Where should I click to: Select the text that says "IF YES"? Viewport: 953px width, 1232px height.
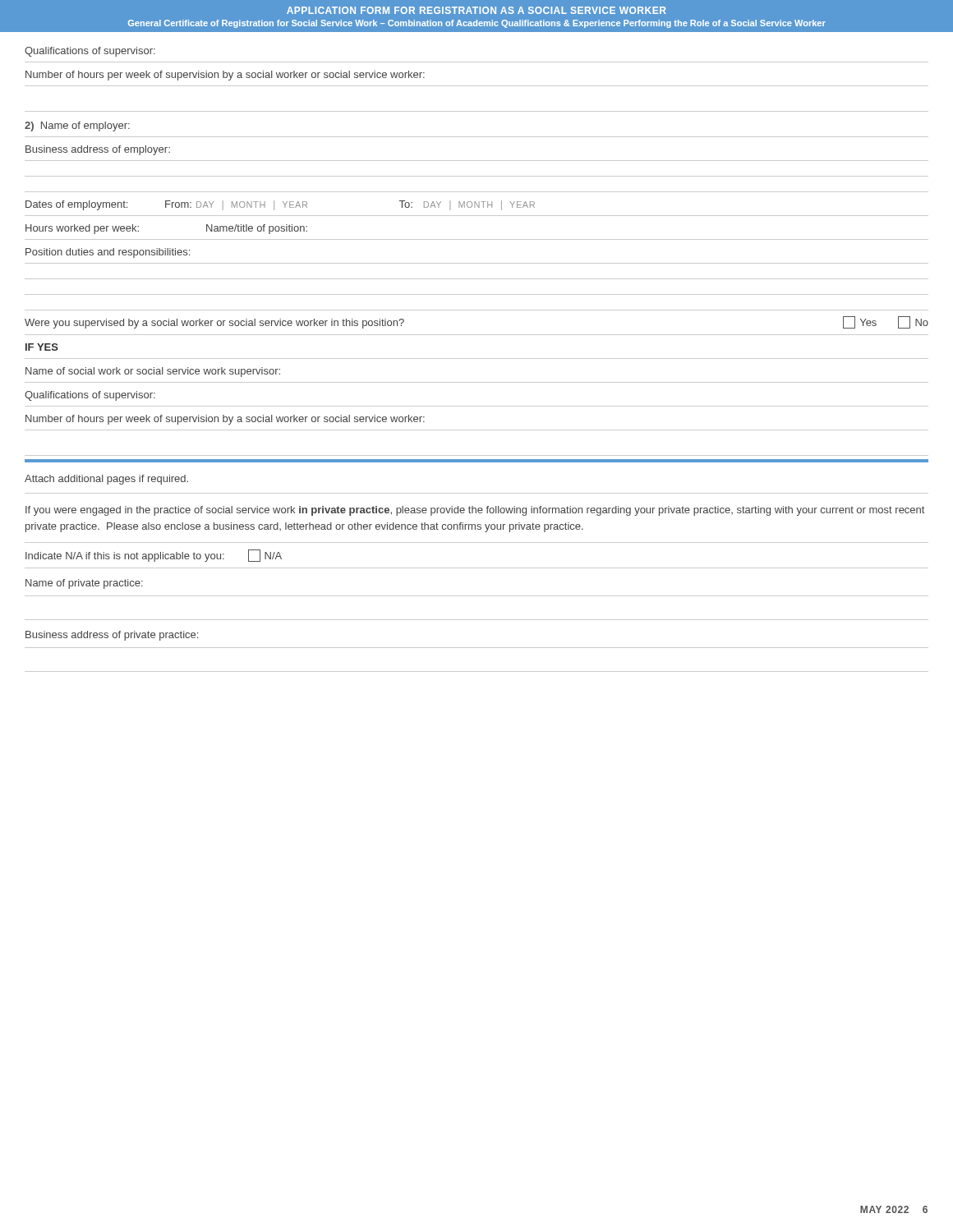42,347
